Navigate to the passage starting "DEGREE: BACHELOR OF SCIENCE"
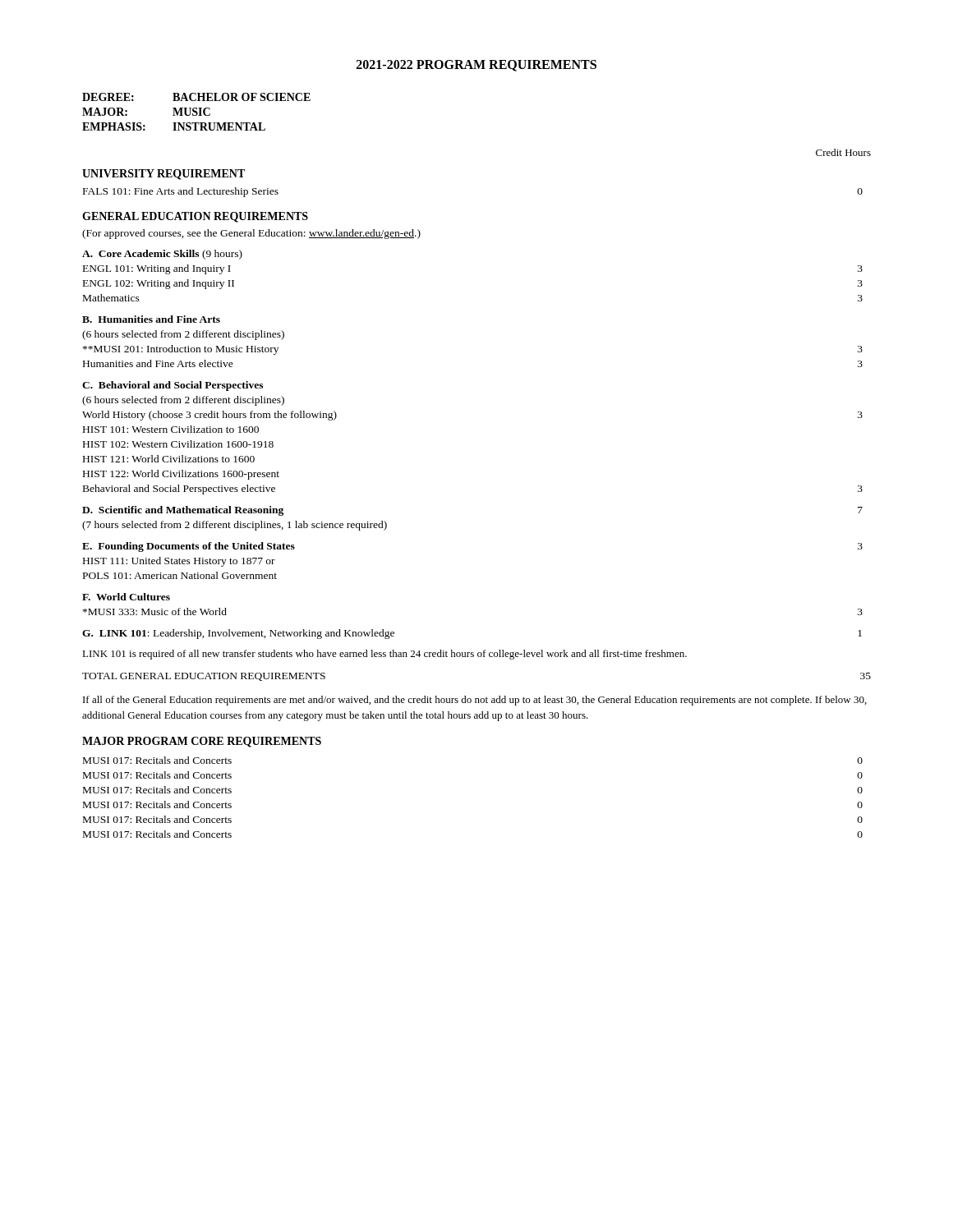The width and height of the screenshot is (953, 1232). (x=196, y=112)
